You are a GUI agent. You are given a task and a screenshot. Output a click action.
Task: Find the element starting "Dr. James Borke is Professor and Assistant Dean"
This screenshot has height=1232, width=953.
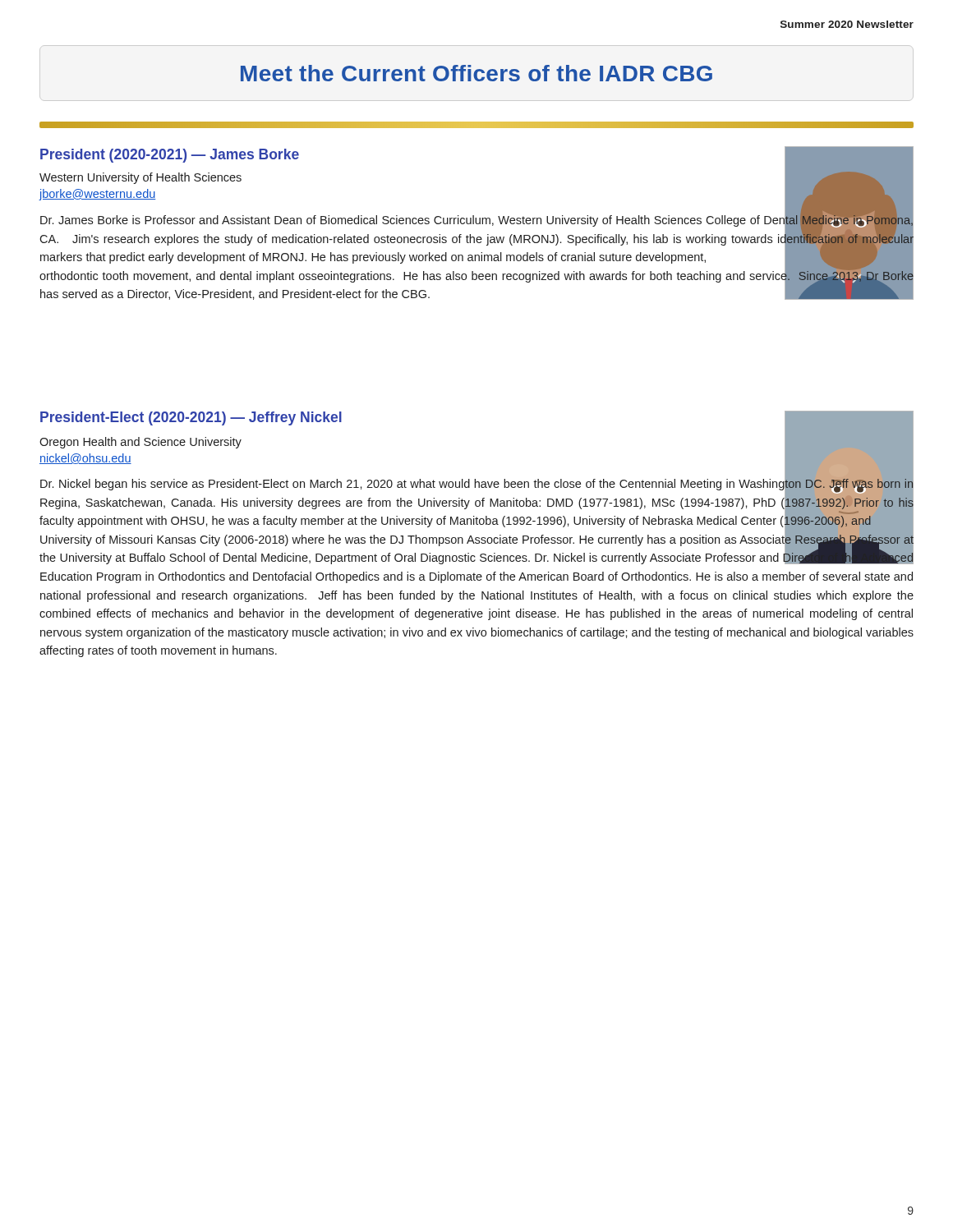pos(476,257)
